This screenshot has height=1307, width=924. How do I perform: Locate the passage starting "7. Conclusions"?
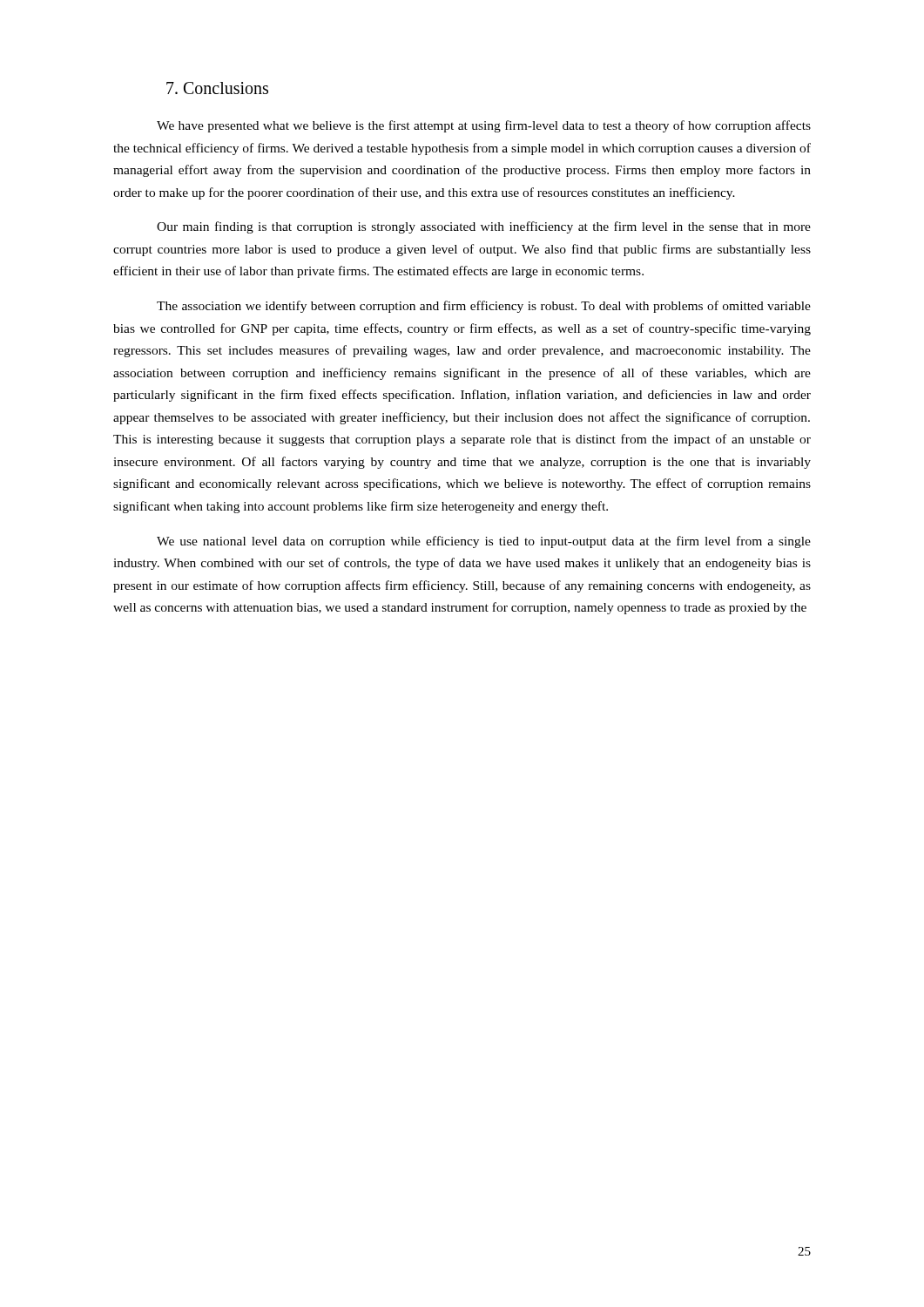click(217, 88)
